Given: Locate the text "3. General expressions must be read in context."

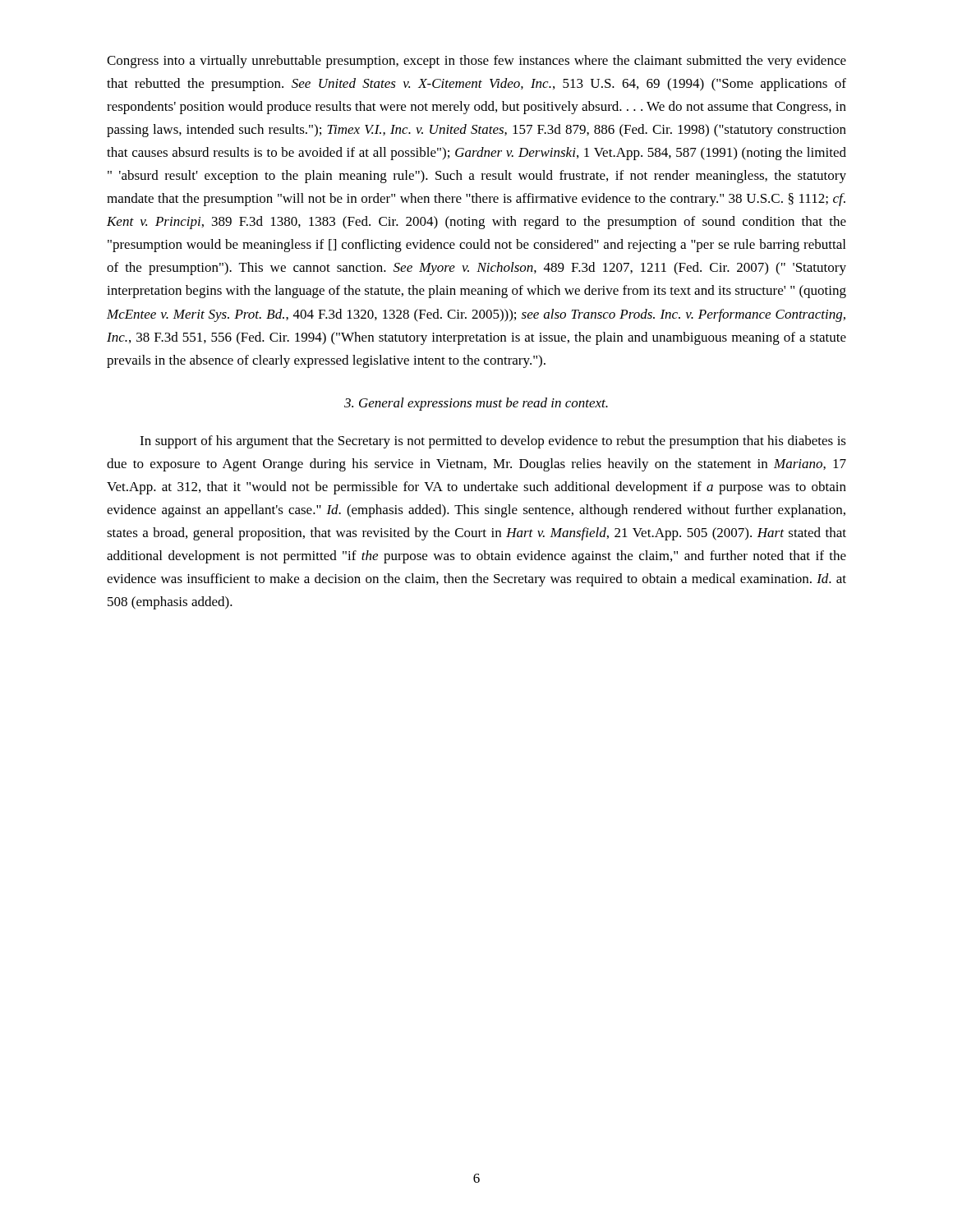Looking at the screenshot, I should 476,403.
